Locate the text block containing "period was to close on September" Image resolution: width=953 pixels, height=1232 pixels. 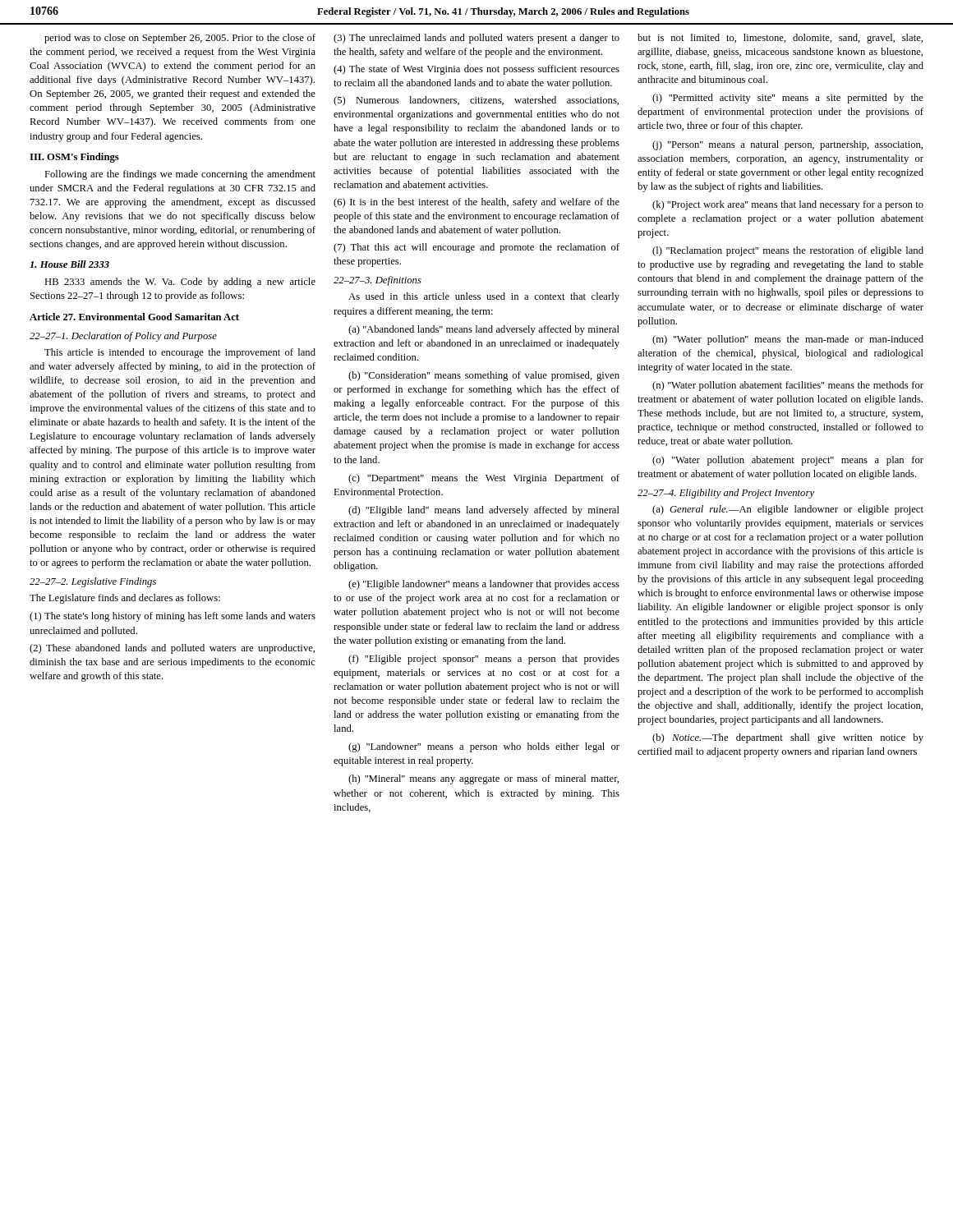click(x=172, y=87)
